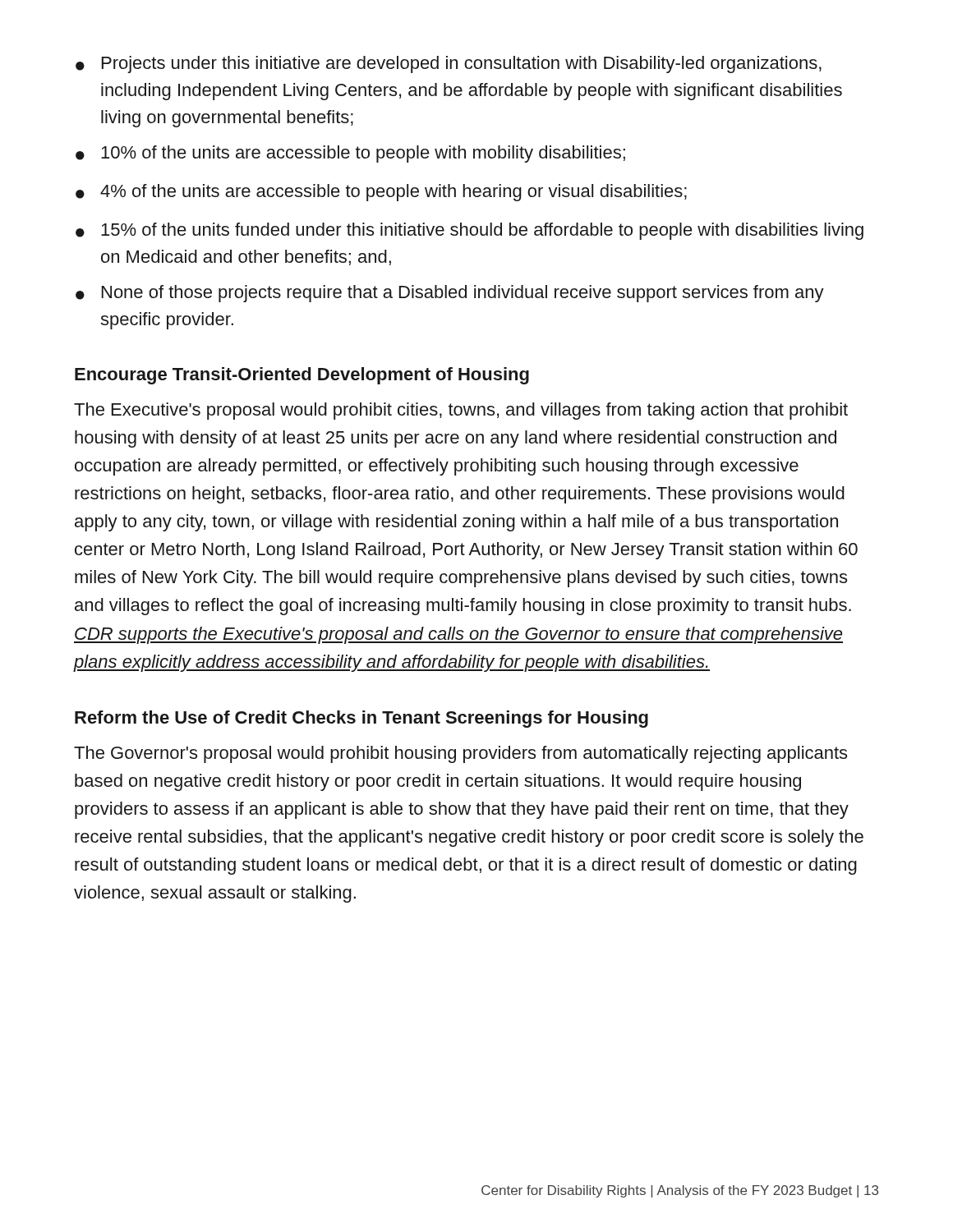Click on the section header that reads "Encourage Transit-Oriented Development of Housing"
The height and width of the screenshot is (1232, 953).
pos(302,374)
